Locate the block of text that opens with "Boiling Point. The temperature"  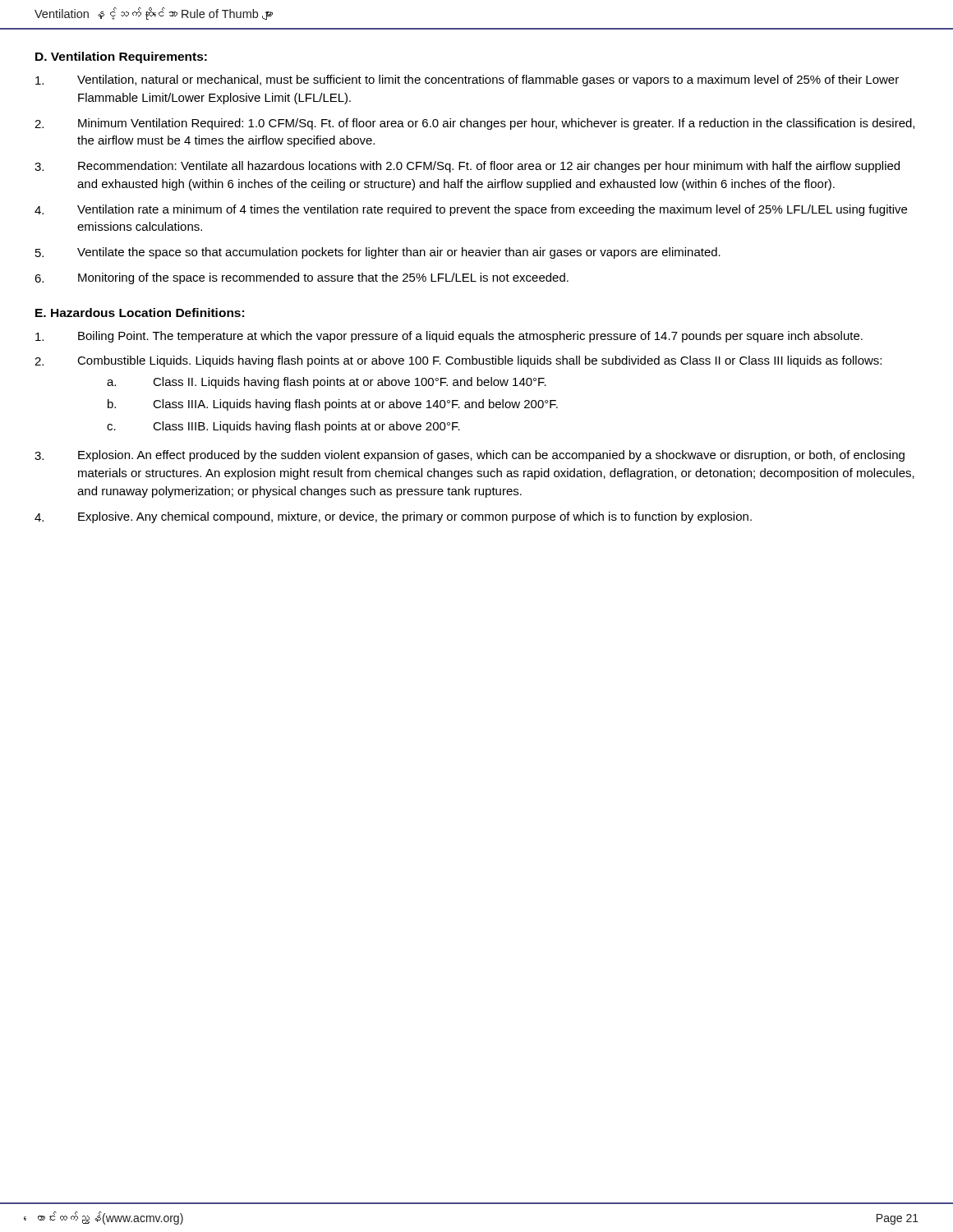coord(476,339)
